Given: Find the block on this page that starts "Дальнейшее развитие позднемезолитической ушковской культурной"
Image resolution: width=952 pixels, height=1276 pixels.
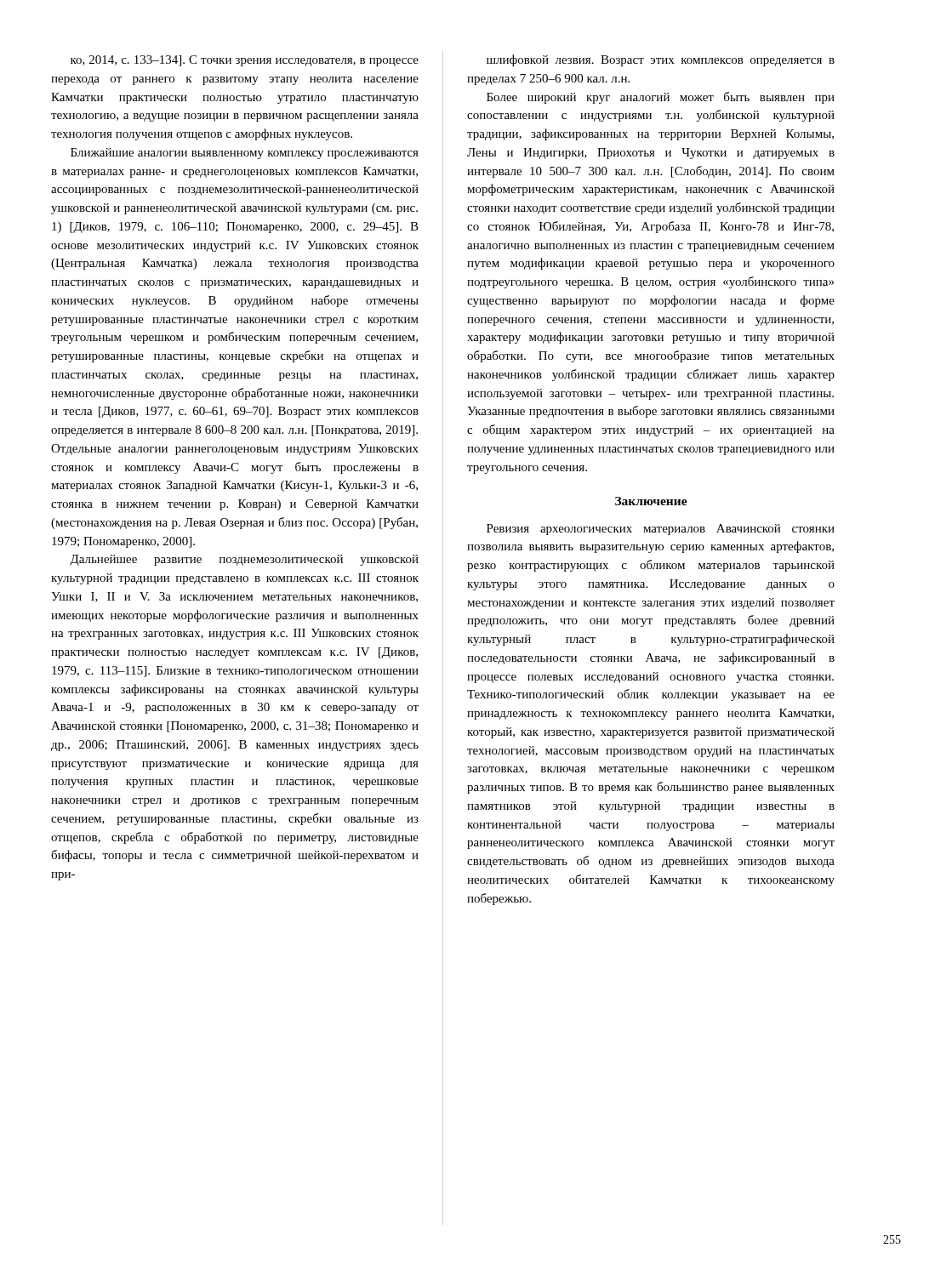Looking at the screenshot, I should coord(235,717).
